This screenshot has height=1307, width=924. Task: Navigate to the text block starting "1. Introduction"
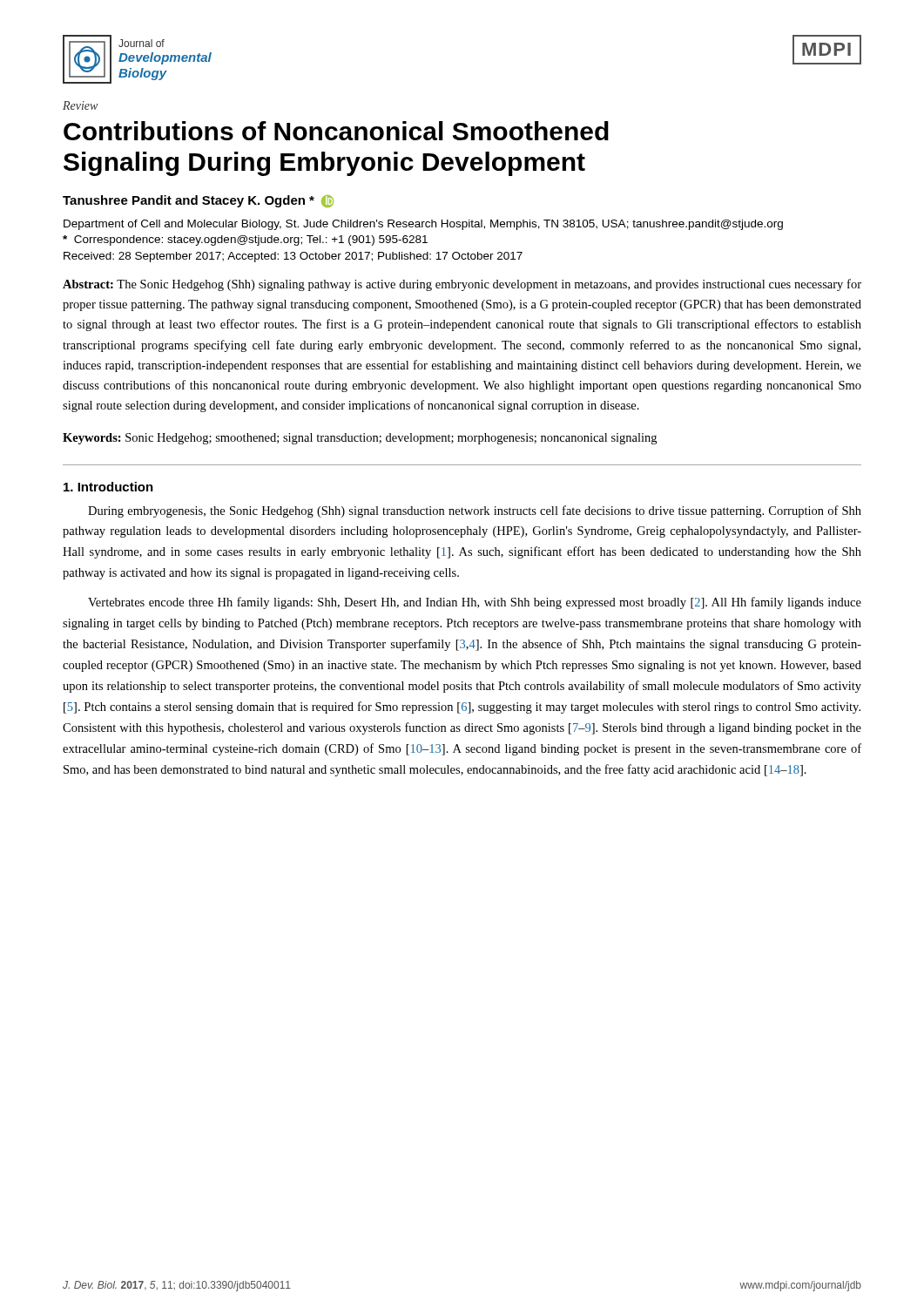coord(108,486)
